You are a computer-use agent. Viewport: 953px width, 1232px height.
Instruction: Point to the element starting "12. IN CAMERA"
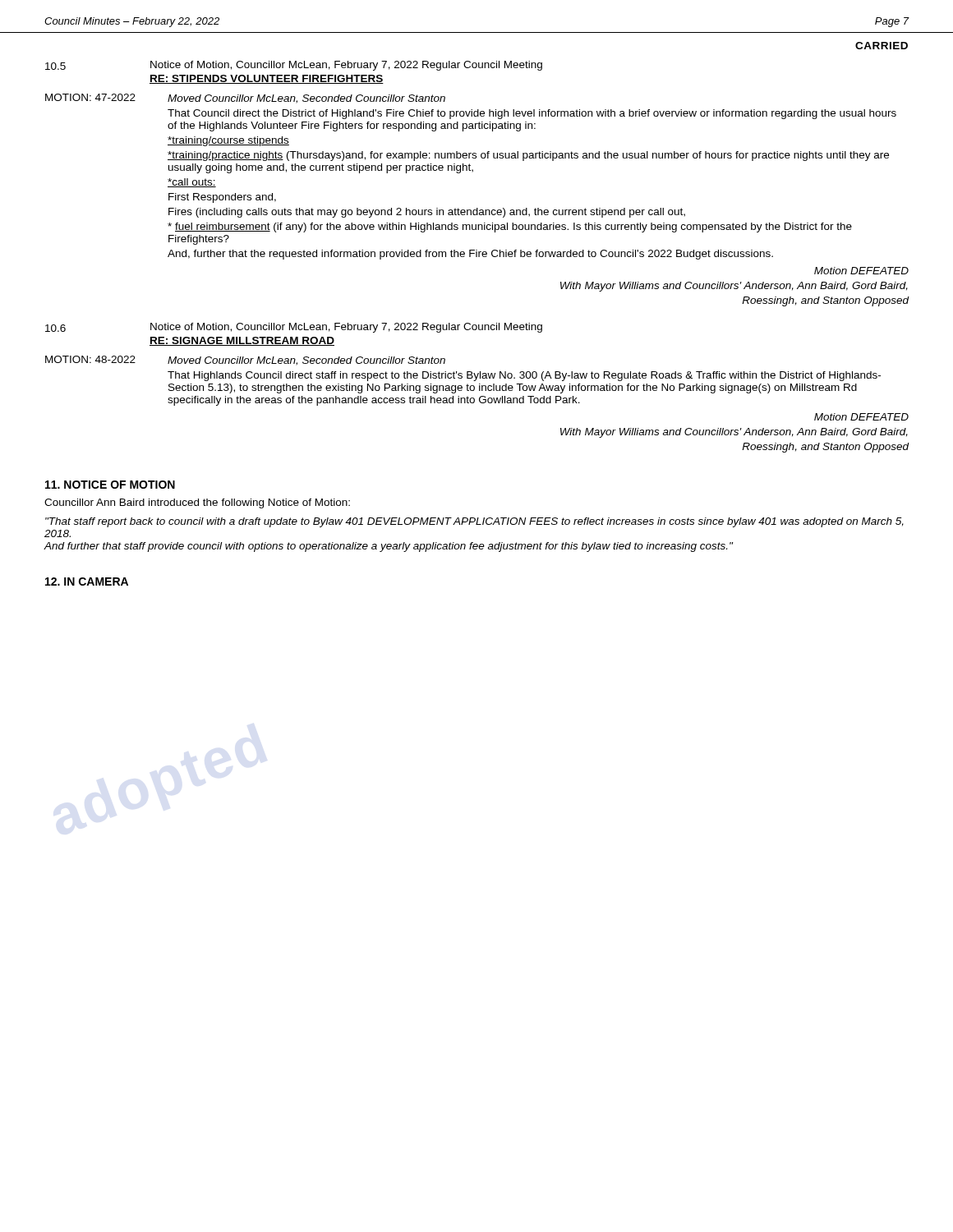coord(87,582)
